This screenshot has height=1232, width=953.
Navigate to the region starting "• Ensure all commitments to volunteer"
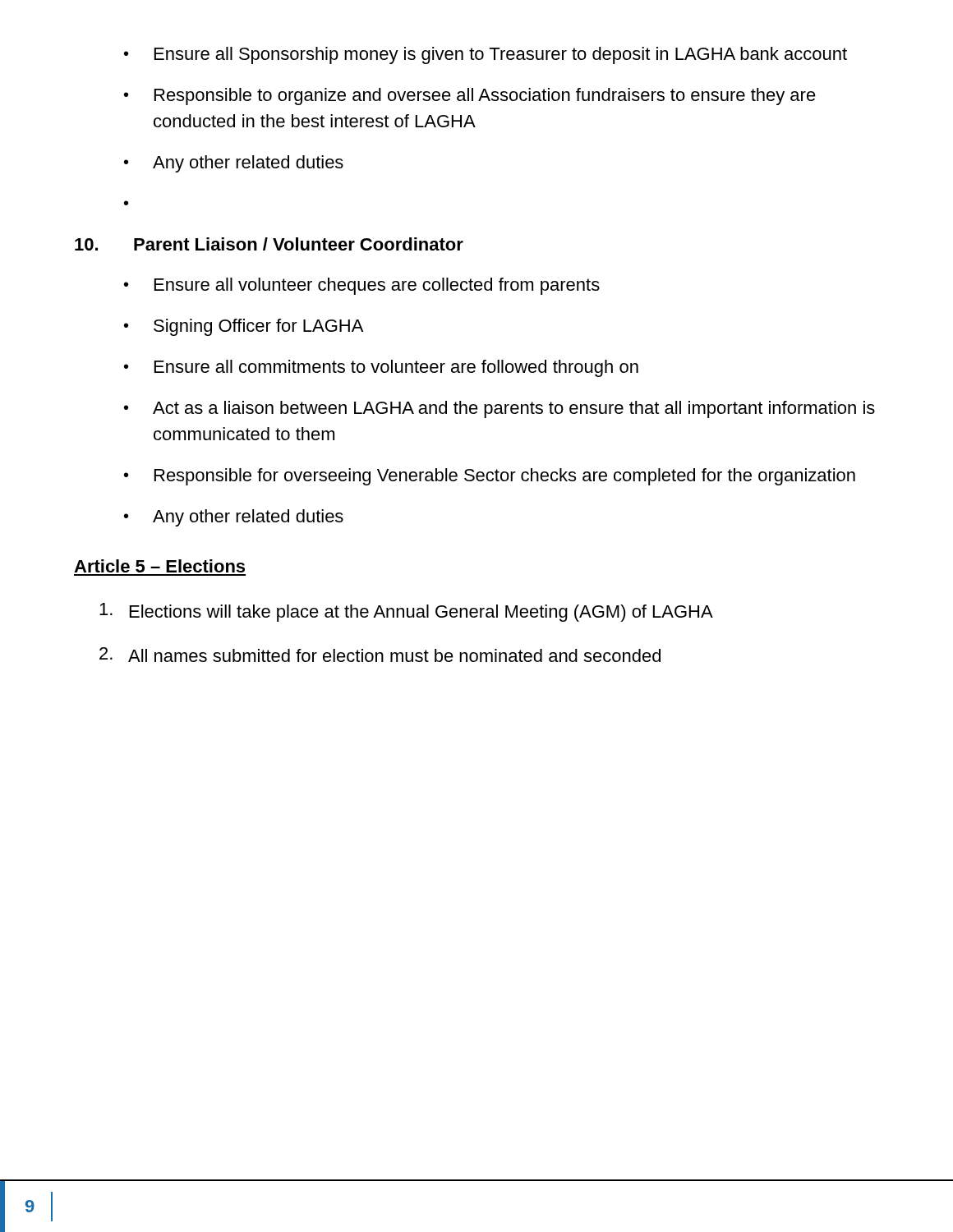pos(501,367)
